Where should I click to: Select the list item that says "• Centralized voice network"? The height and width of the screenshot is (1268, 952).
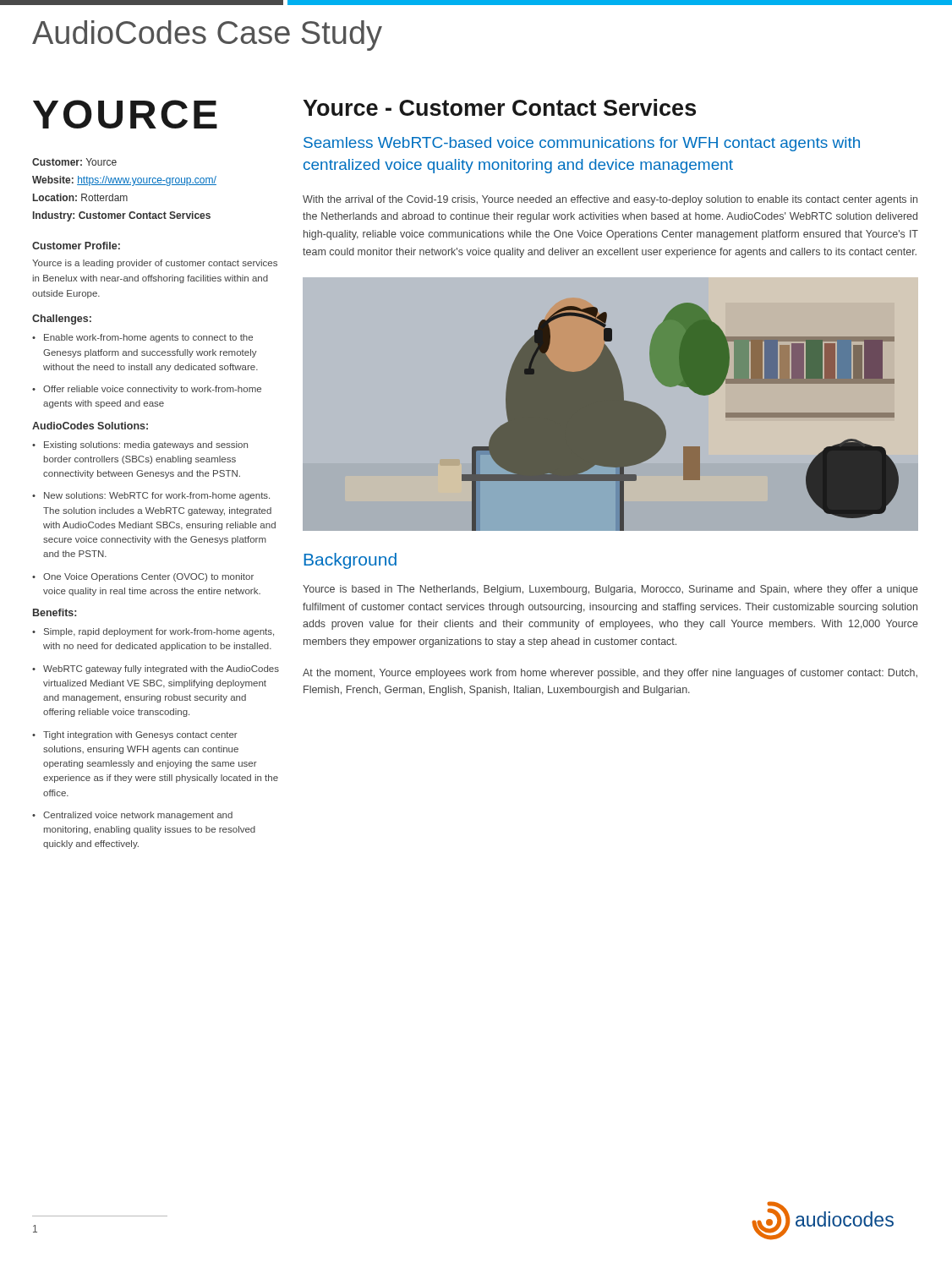pyautogui.click(x=144, y=829)
